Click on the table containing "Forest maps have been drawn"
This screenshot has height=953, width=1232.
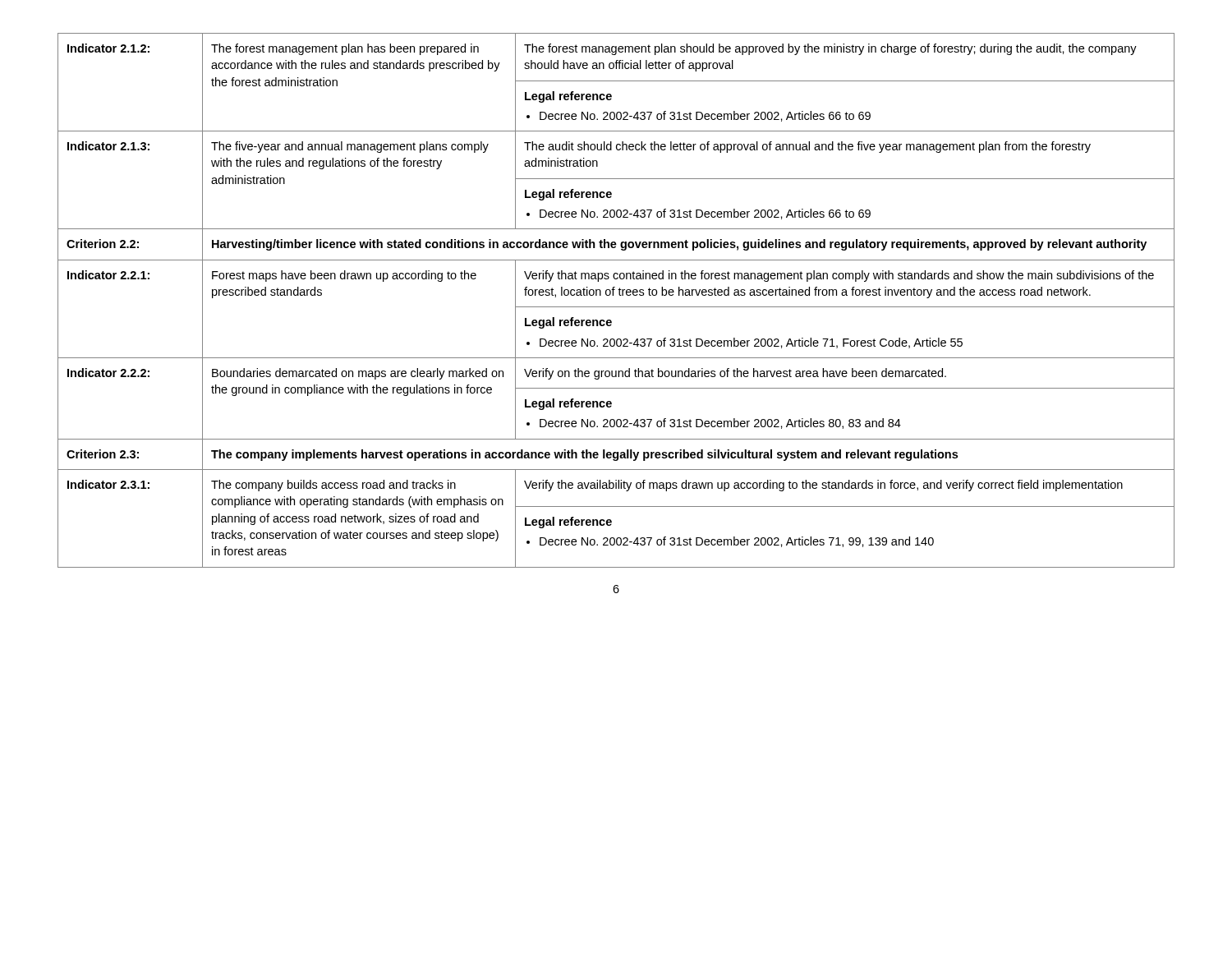click(616, 300)
